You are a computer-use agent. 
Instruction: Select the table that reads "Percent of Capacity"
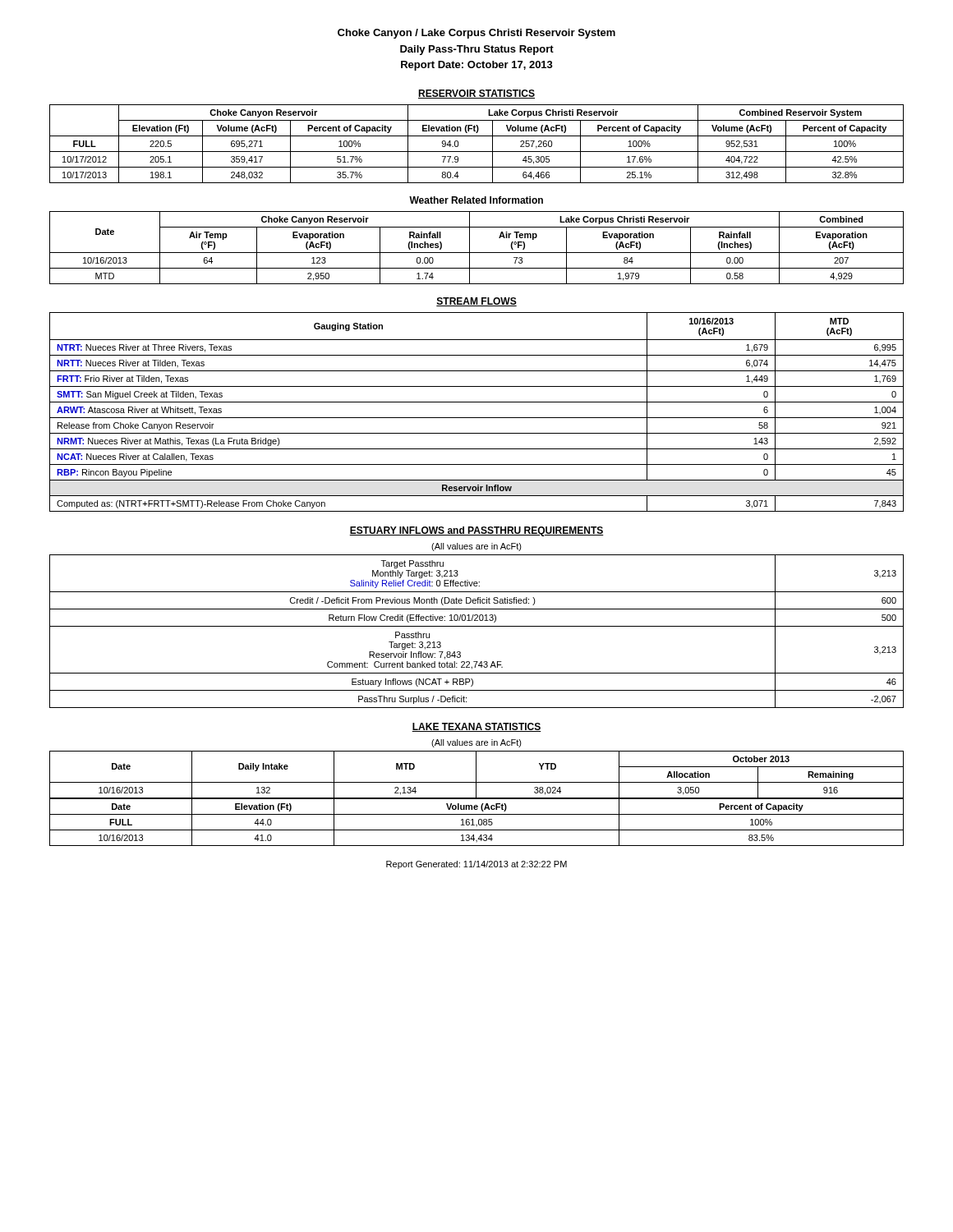(476, 143)
